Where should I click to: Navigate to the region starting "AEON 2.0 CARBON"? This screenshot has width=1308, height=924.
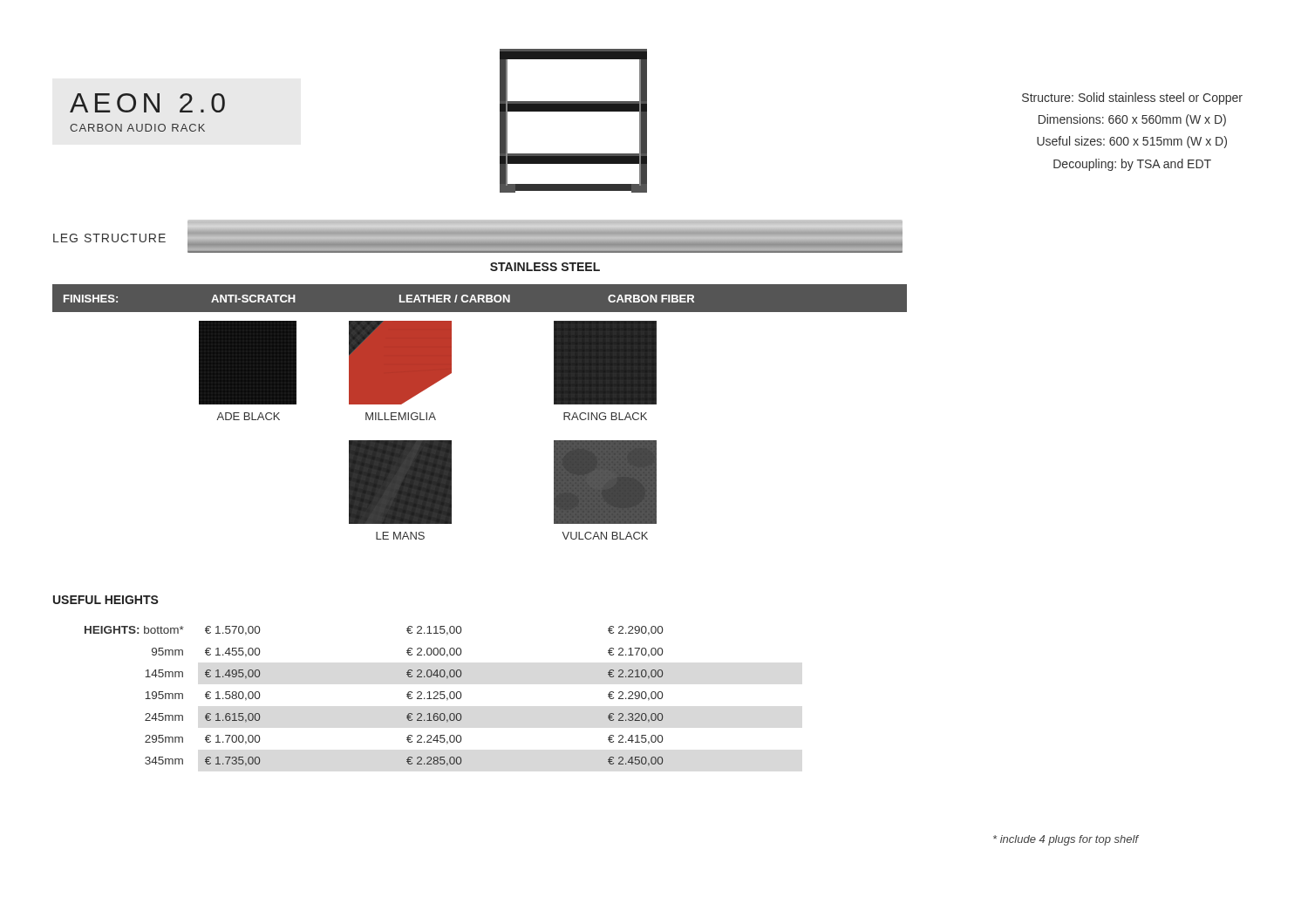pyautogui.click(x=177, y=111)
